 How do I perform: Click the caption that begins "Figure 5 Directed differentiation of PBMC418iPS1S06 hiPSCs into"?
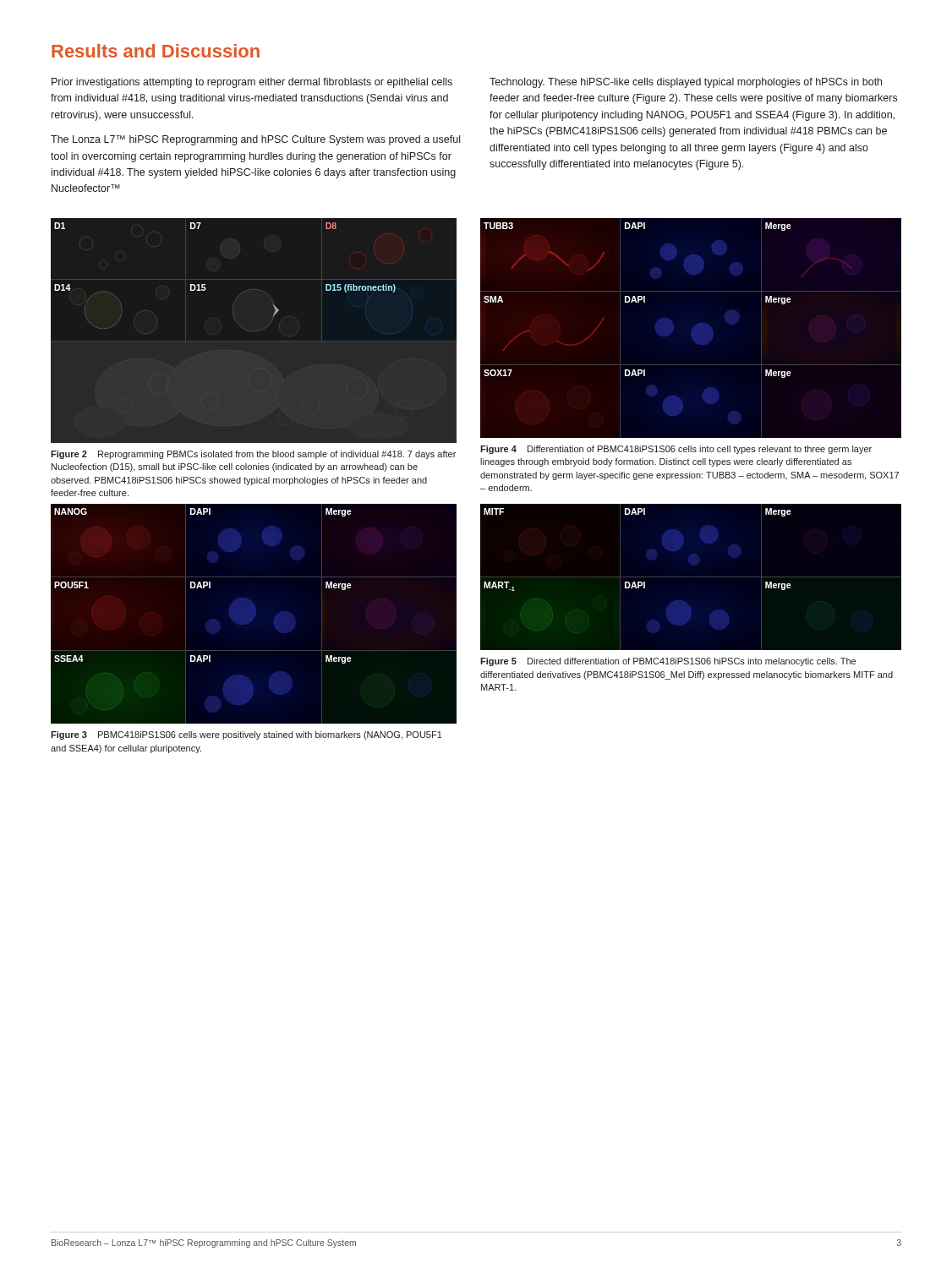(x=687, y=674)
